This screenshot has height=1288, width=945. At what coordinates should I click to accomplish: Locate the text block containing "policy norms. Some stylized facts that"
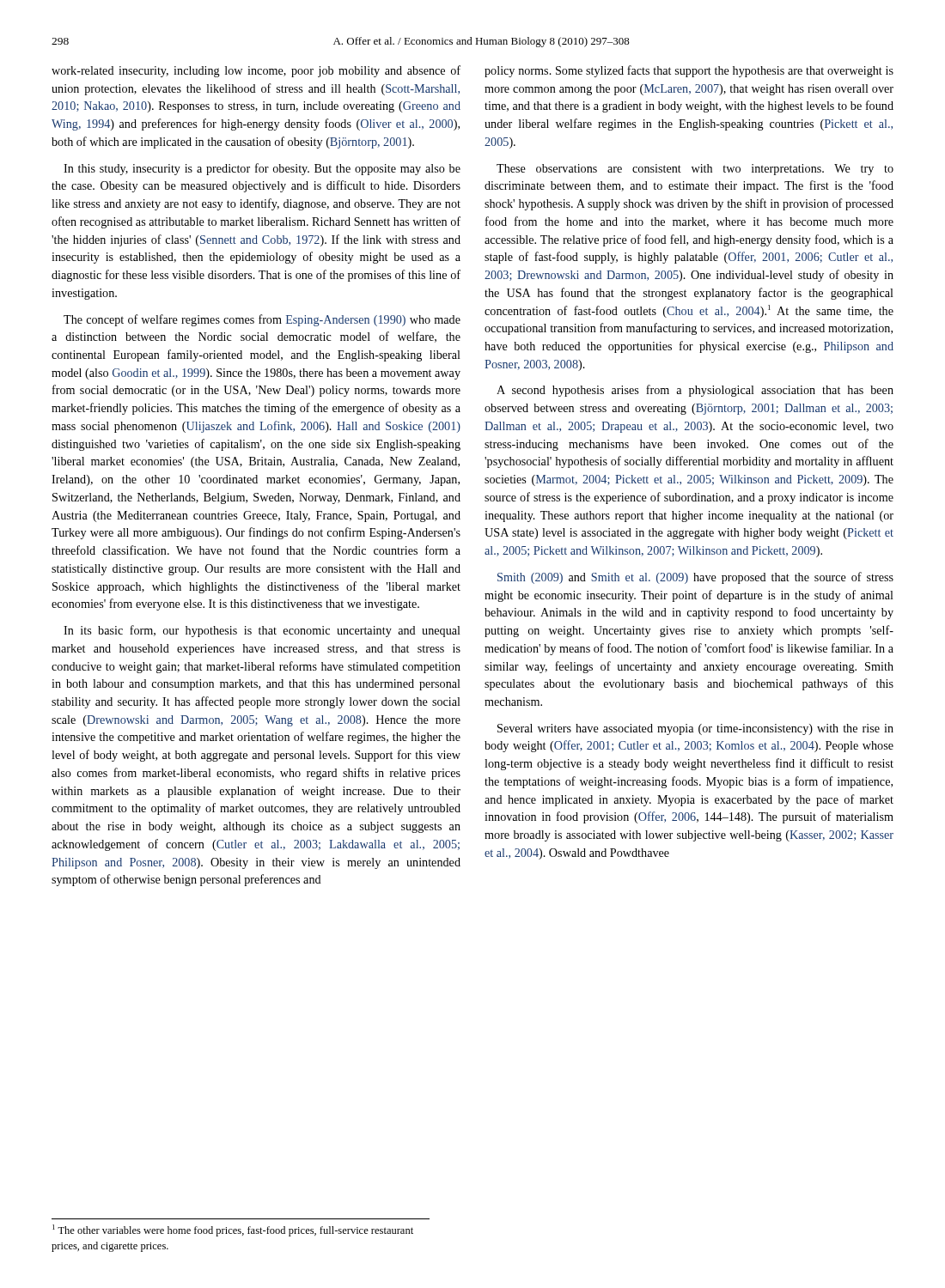(689, 462)
